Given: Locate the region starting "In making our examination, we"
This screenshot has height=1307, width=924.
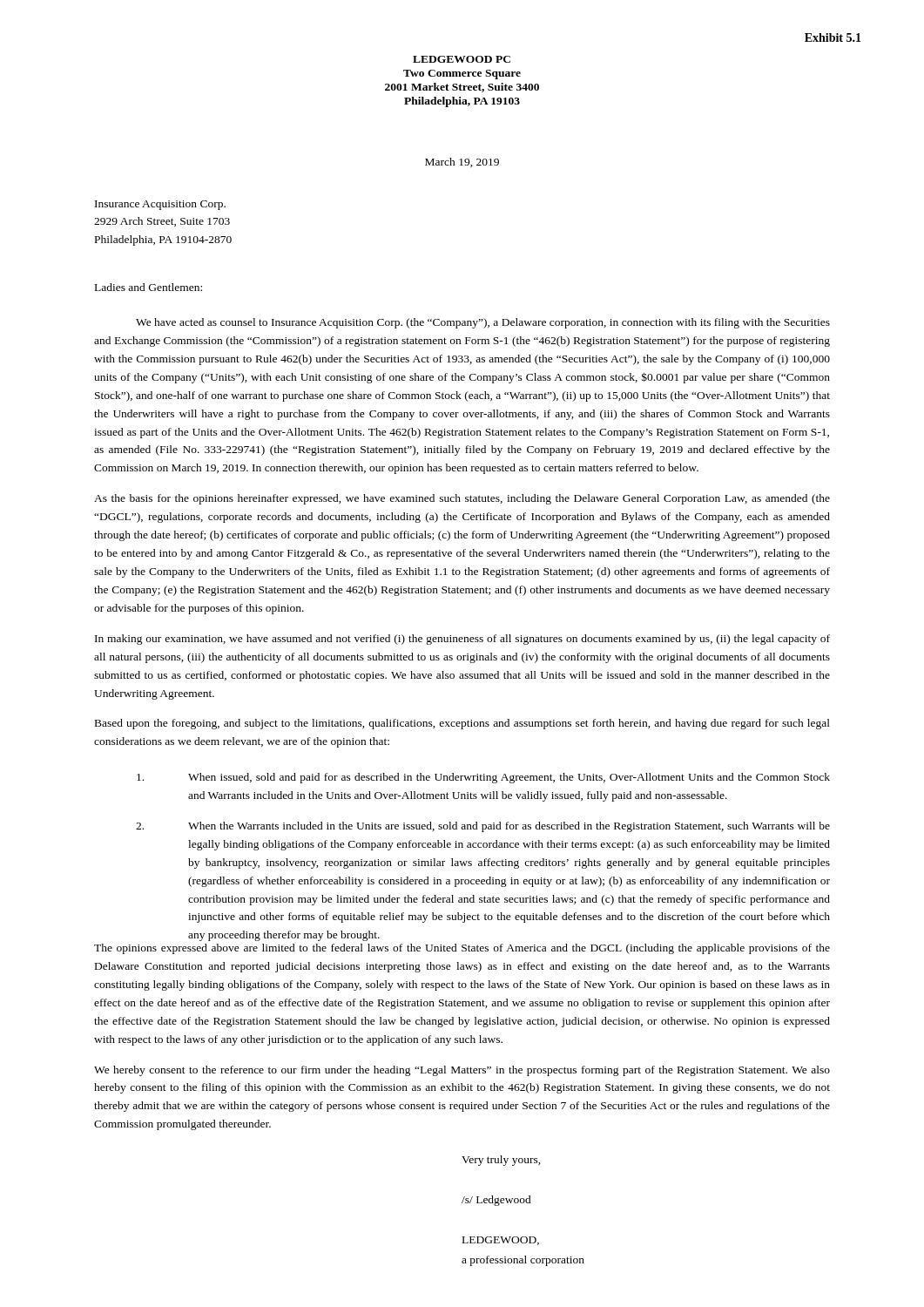Looking at the screenshot, I should [x=462, y=665].
